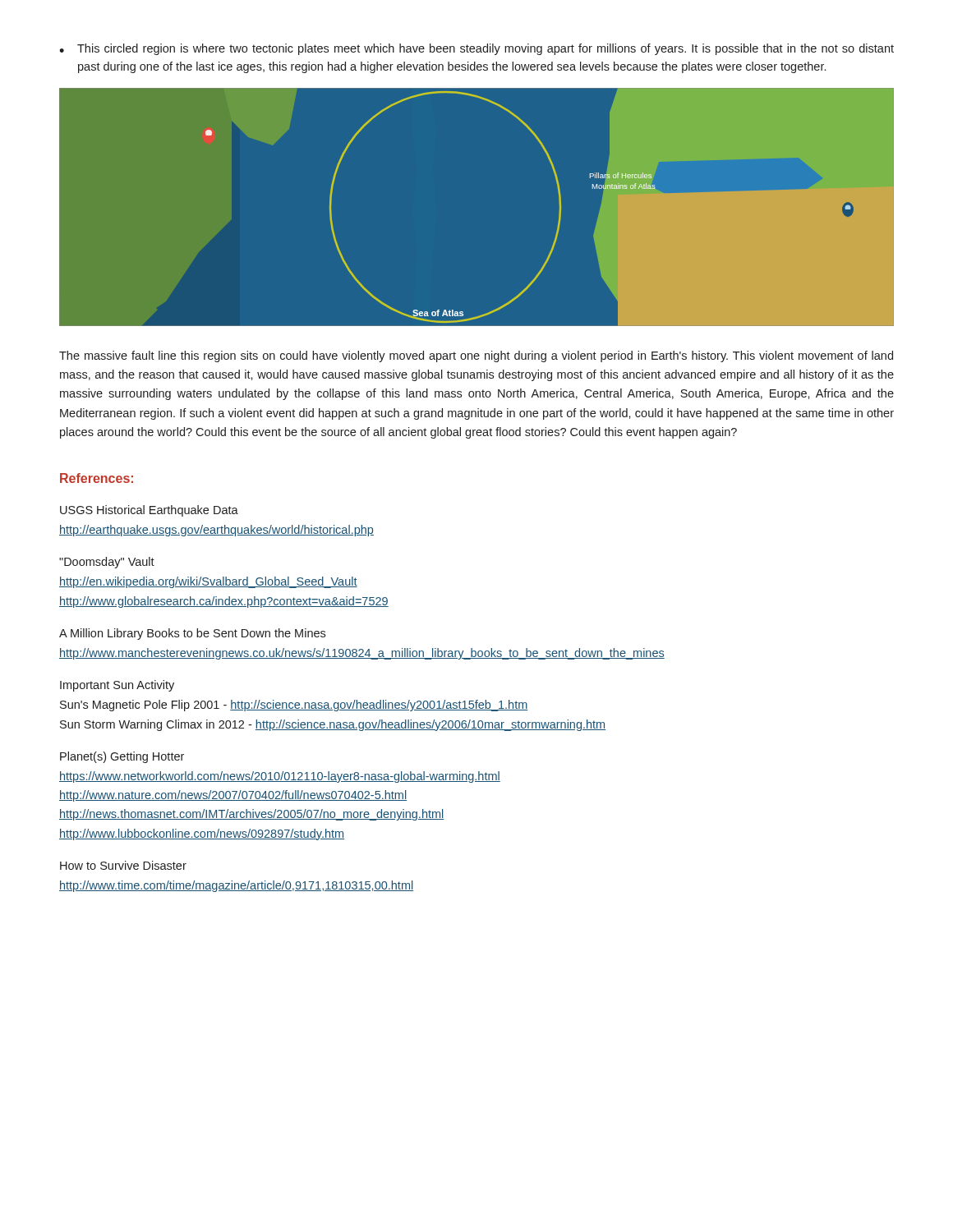Click on the text block with the text "How to Survive Disaster"

pyautogui.click(x=123, y=865)
